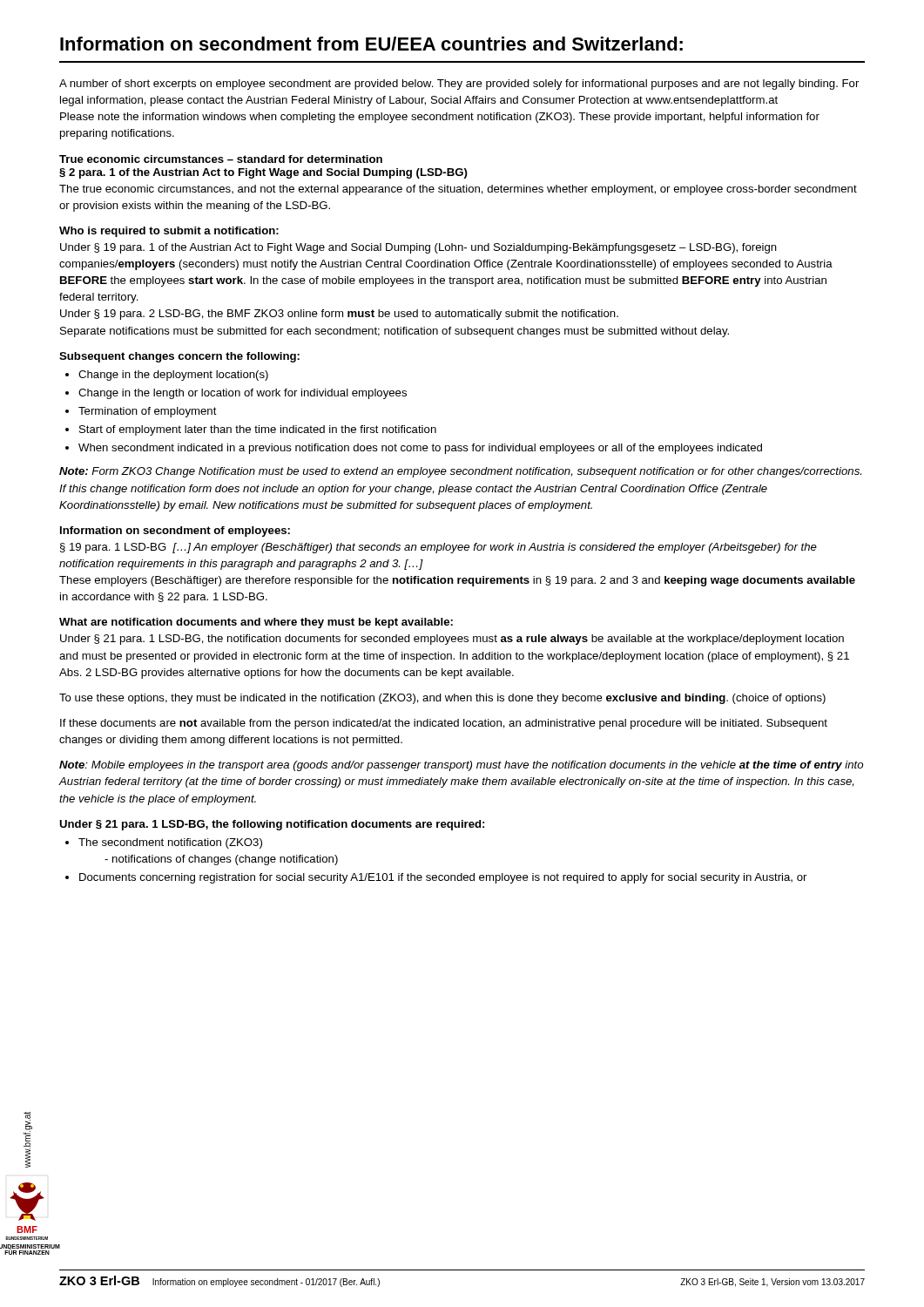Screen dimensions: 1307x924
Task: Find the list item that says "When secondment indicated in a previous"
Action: click(421, 448)
